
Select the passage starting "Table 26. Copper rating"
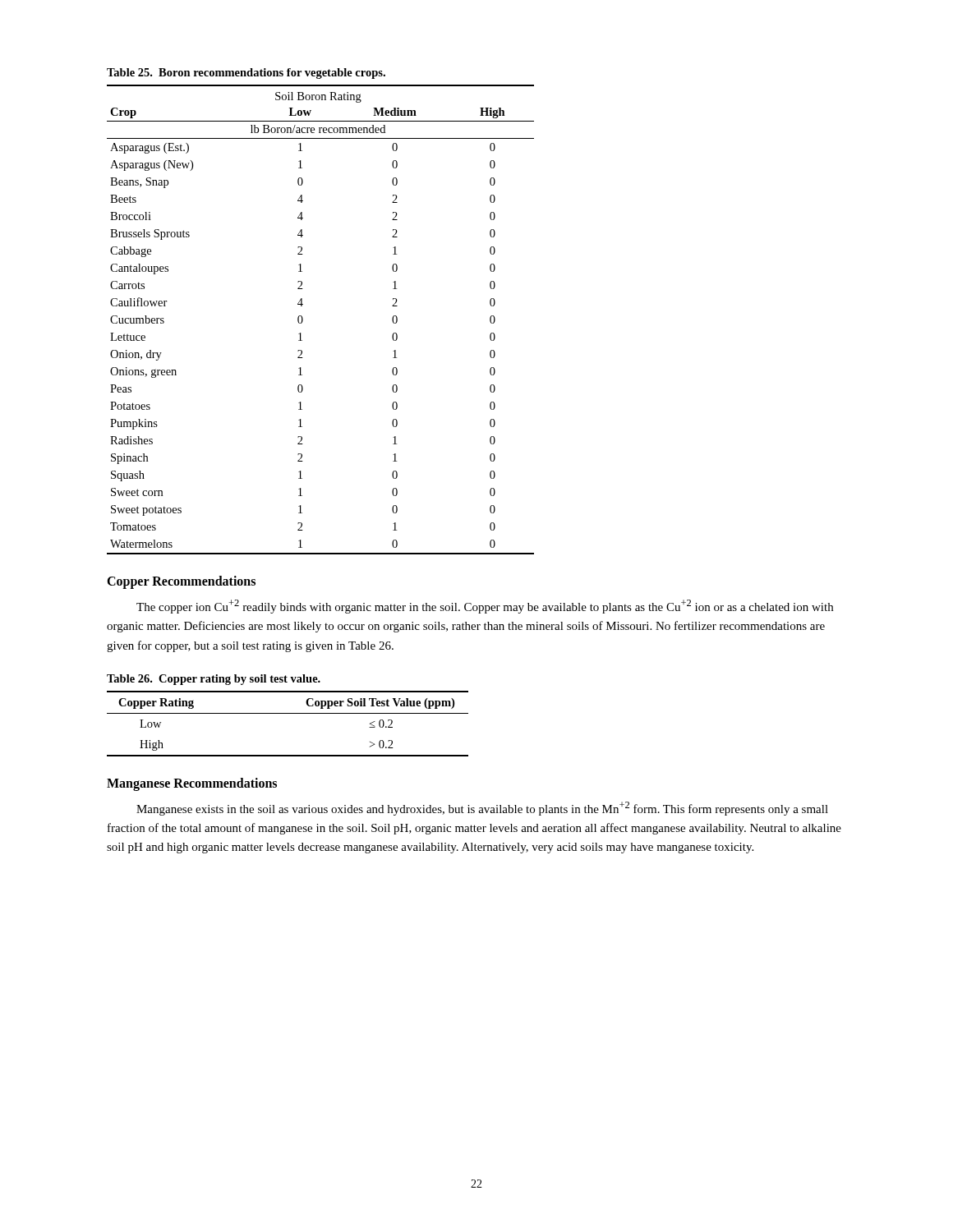tap(214, 678)
